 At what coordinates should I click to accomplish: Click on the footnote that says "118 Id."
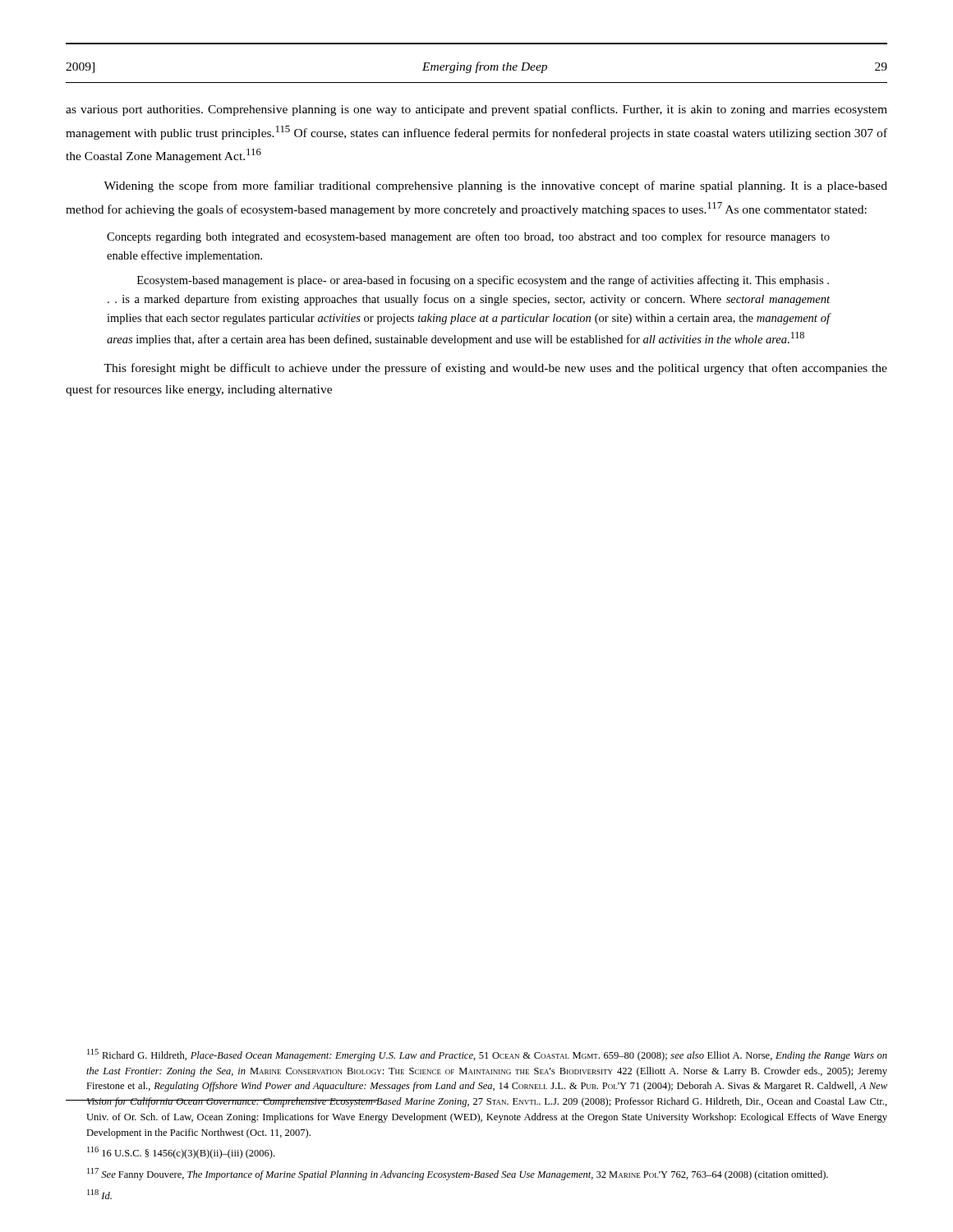click(x=99, y=1194)
